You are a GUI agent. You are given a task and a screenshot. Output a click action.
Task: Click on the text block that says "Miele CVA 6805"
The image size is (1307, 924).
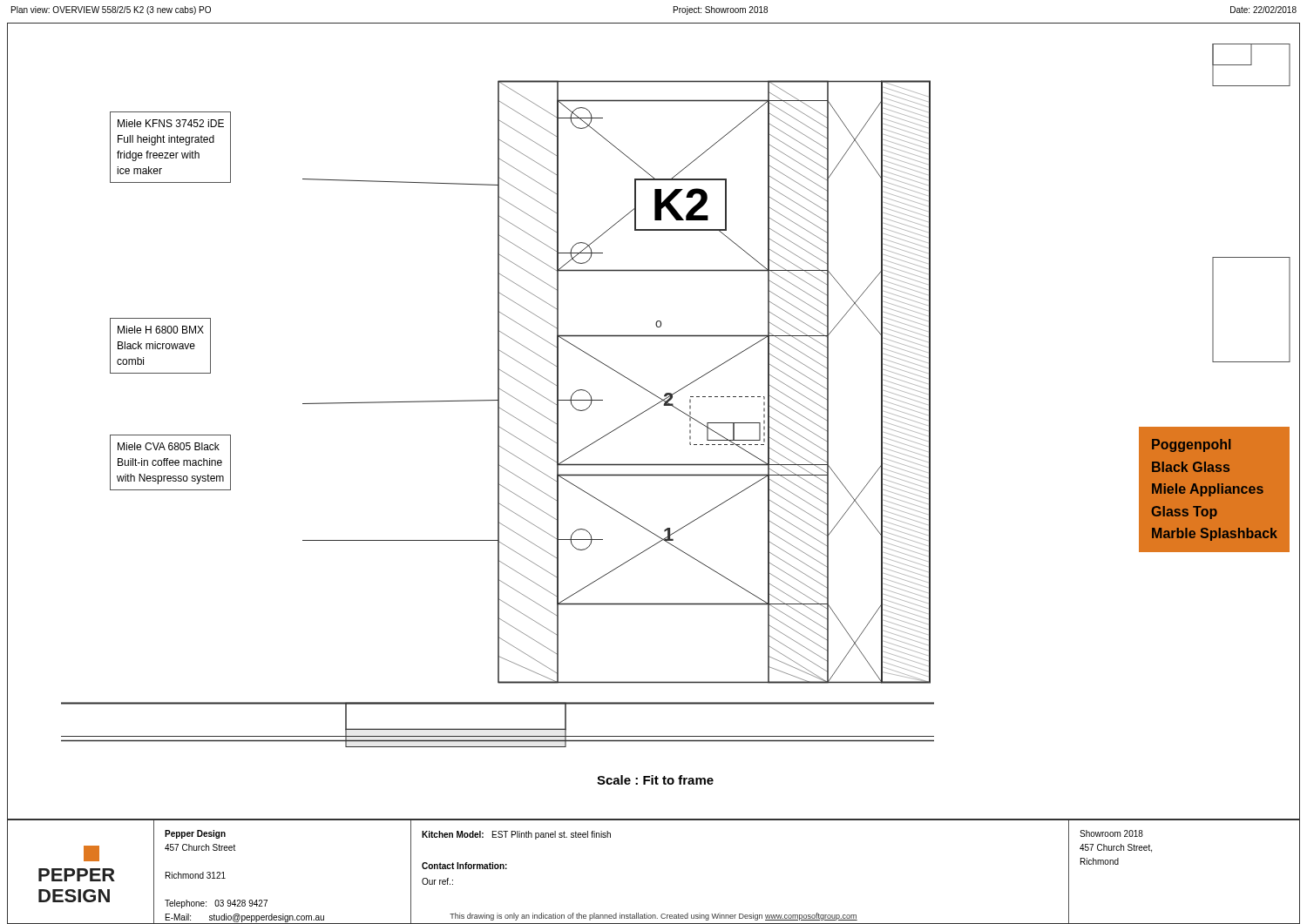(170, 462)
